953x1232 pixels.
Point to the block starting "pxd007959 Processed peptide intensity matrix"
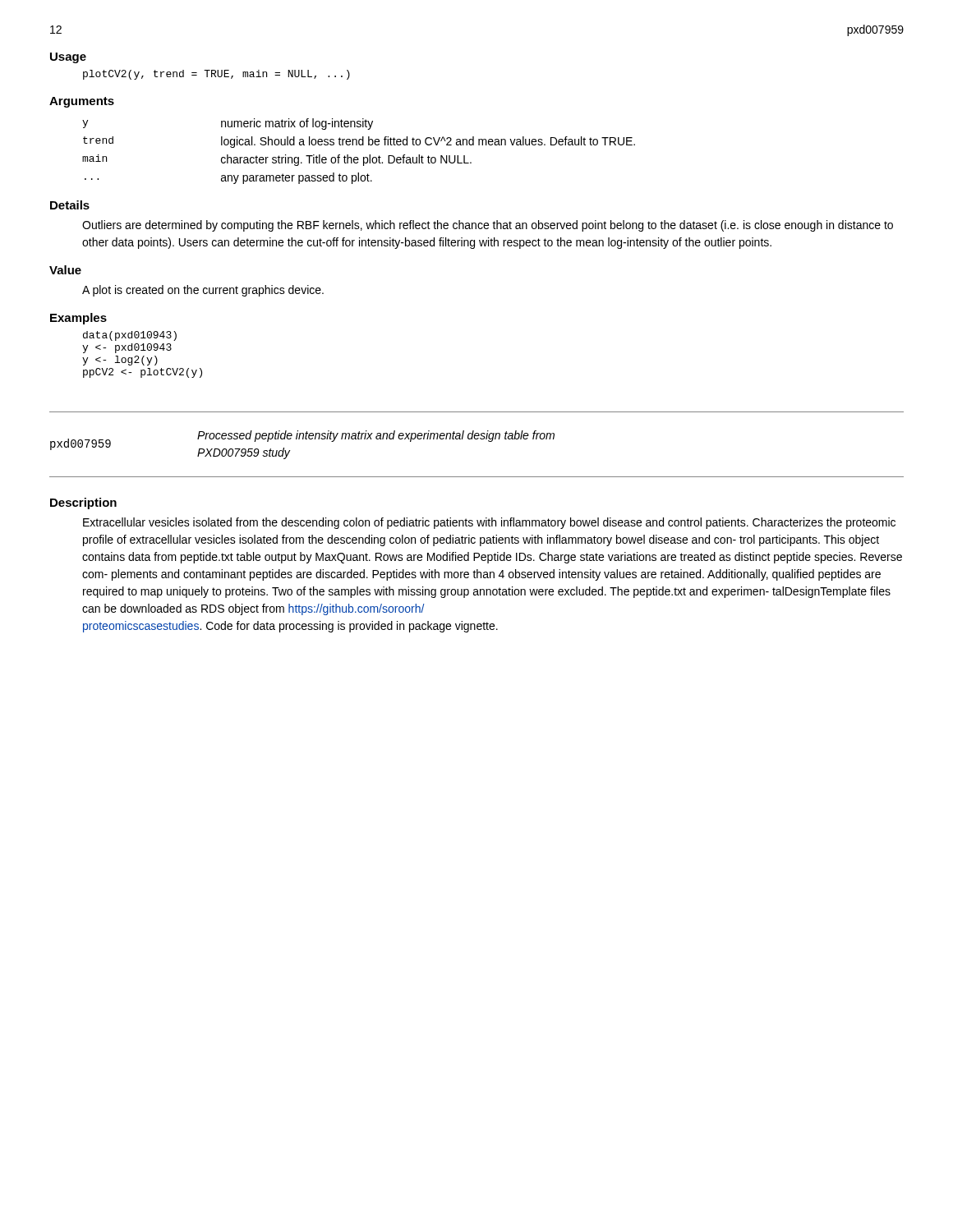[x=476, y=444]
